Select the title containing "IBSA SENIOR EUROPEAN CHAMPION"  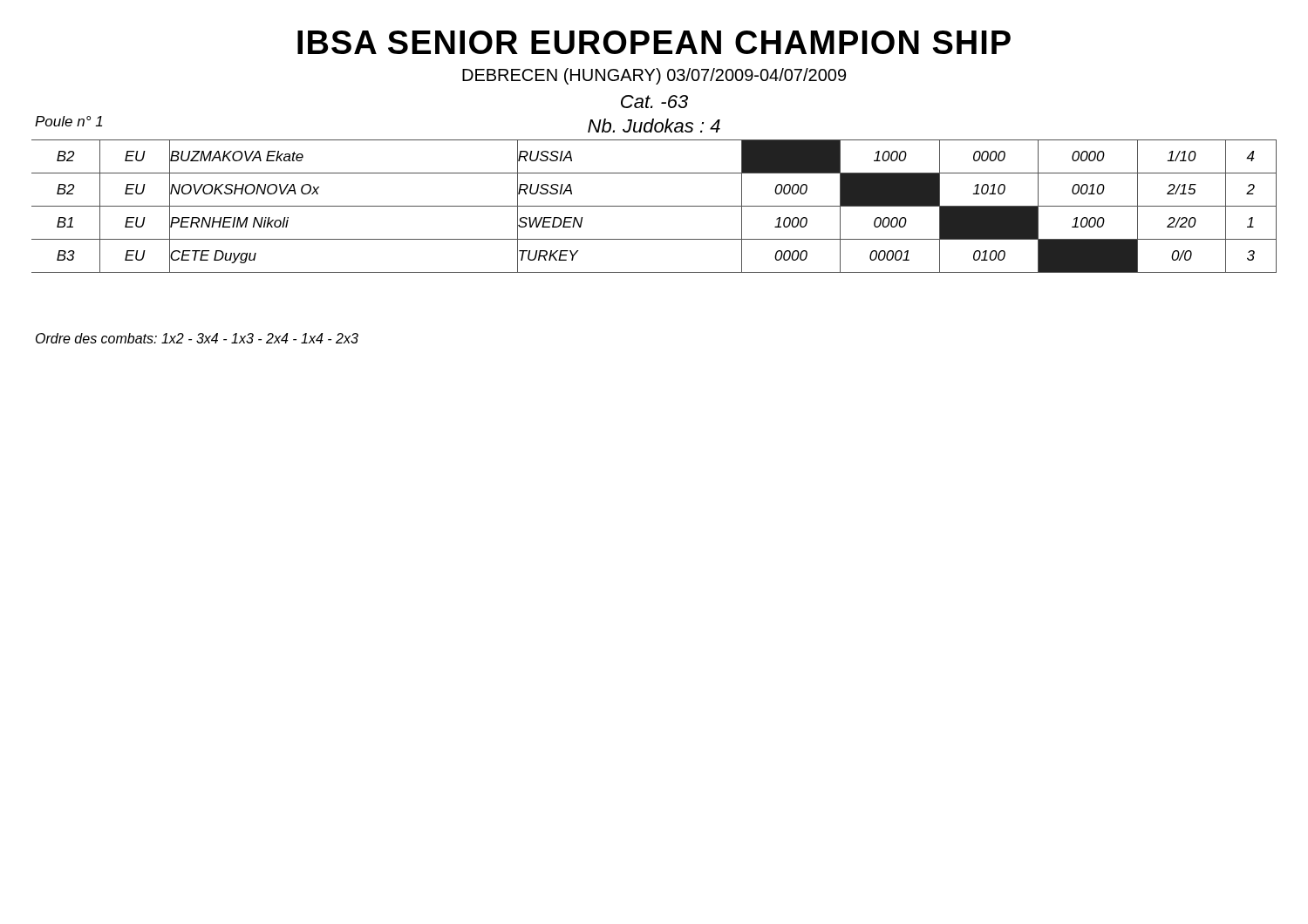point(654,81)
